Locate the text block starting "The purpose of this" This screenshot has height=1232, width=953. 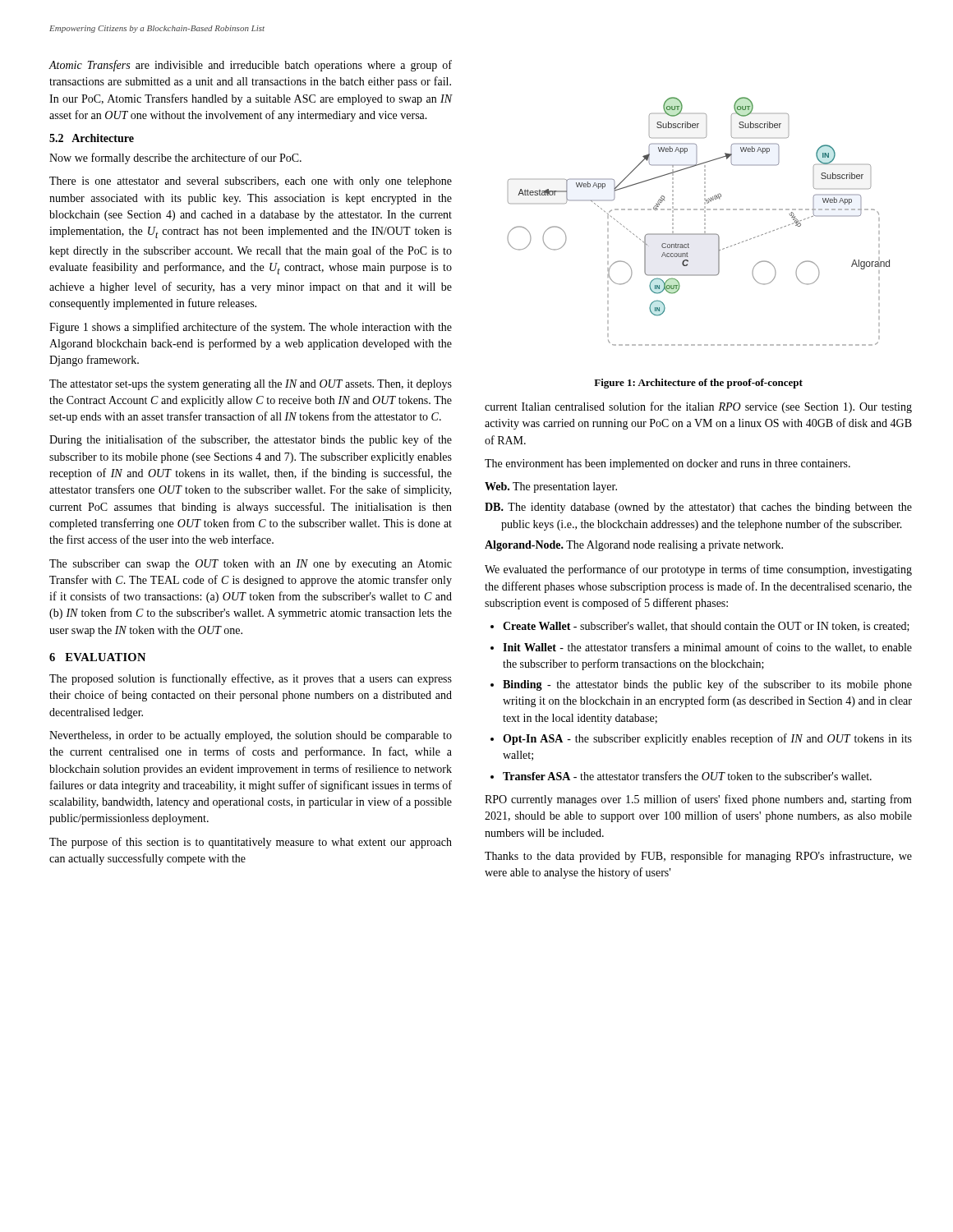[251, 851]
